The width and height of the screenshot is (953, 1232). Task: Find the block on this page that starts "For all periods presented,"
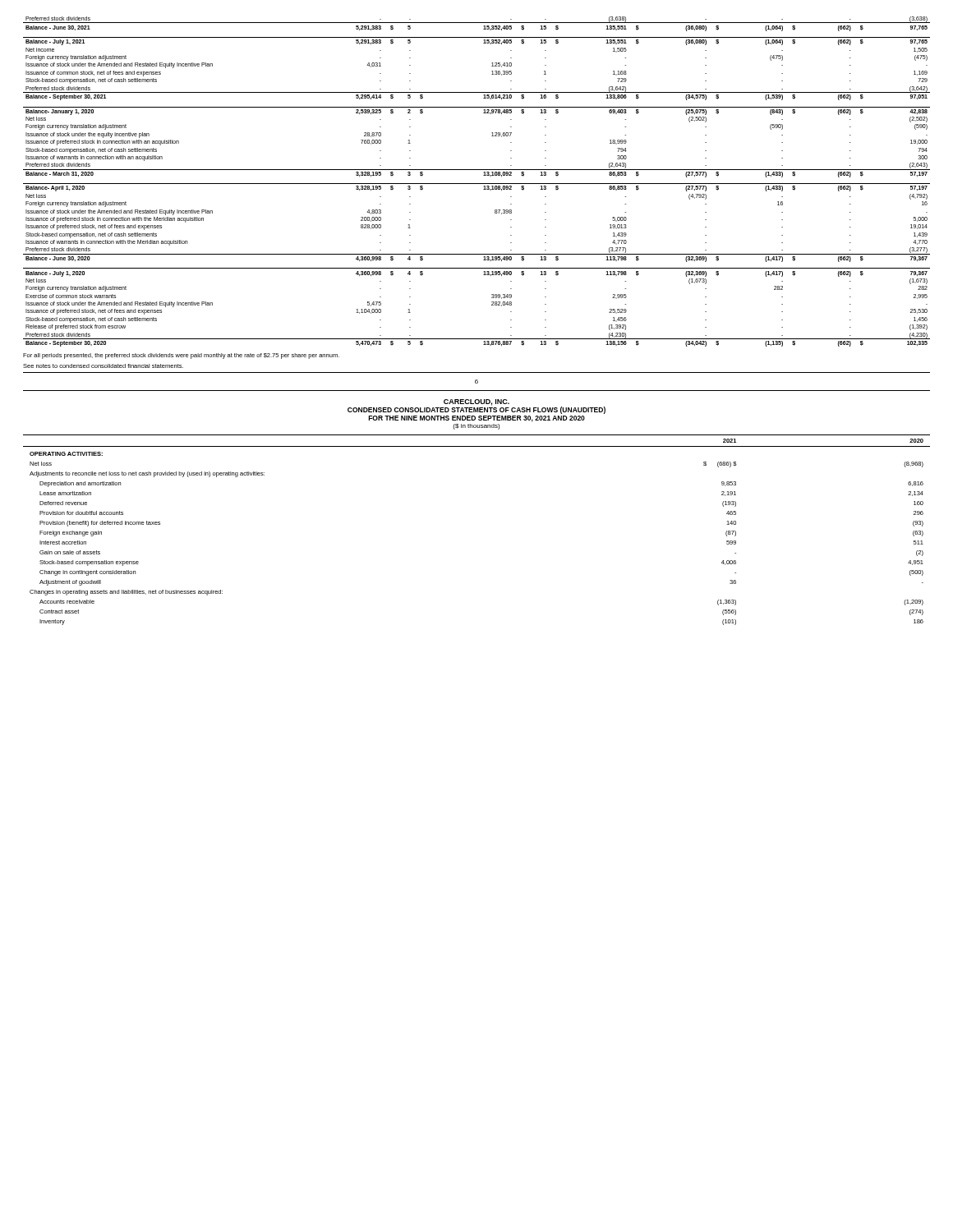181,355
